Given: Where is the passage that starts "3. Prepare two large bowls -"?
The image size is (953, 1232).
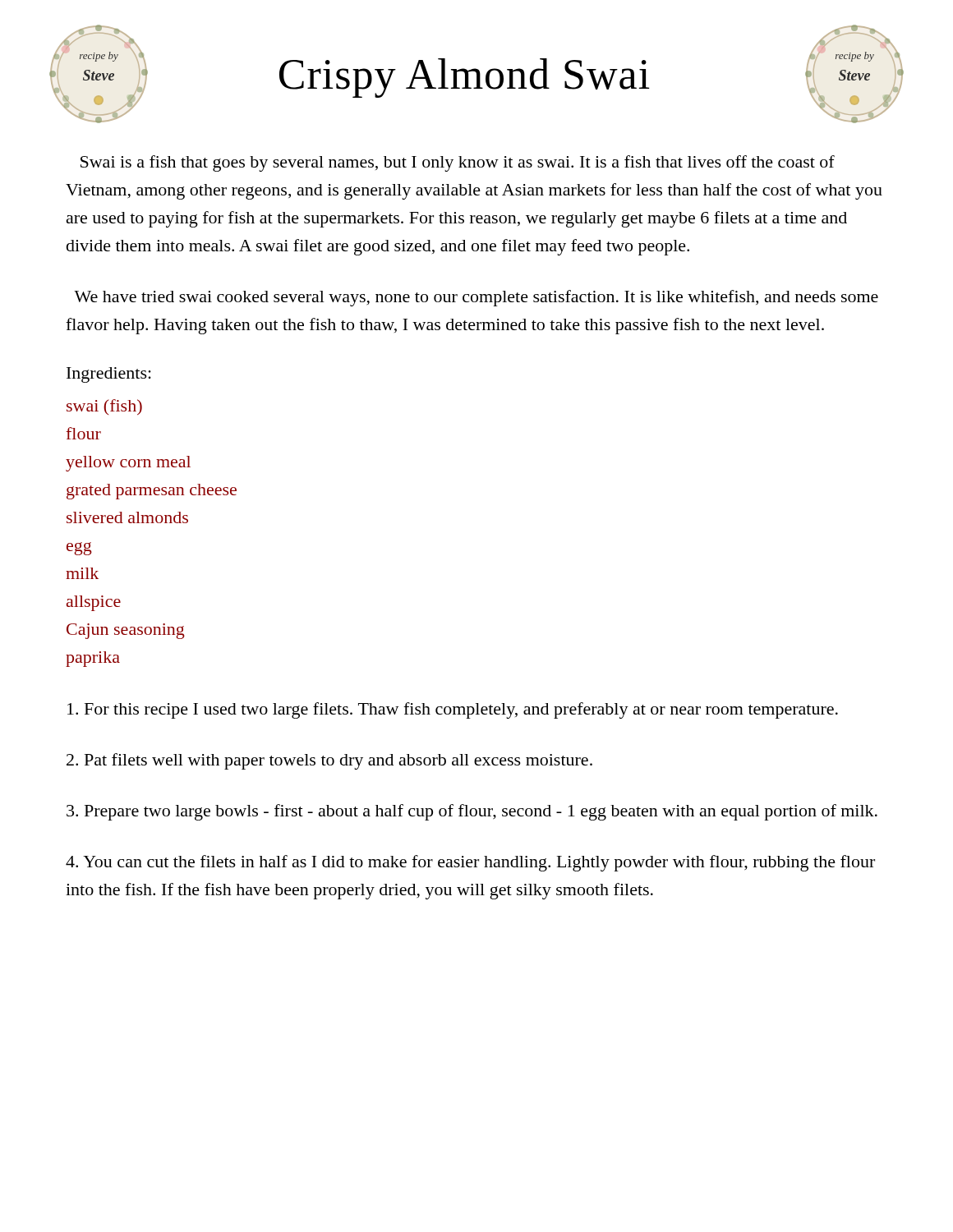Looking at the screenshot, I should coord(472,810).
